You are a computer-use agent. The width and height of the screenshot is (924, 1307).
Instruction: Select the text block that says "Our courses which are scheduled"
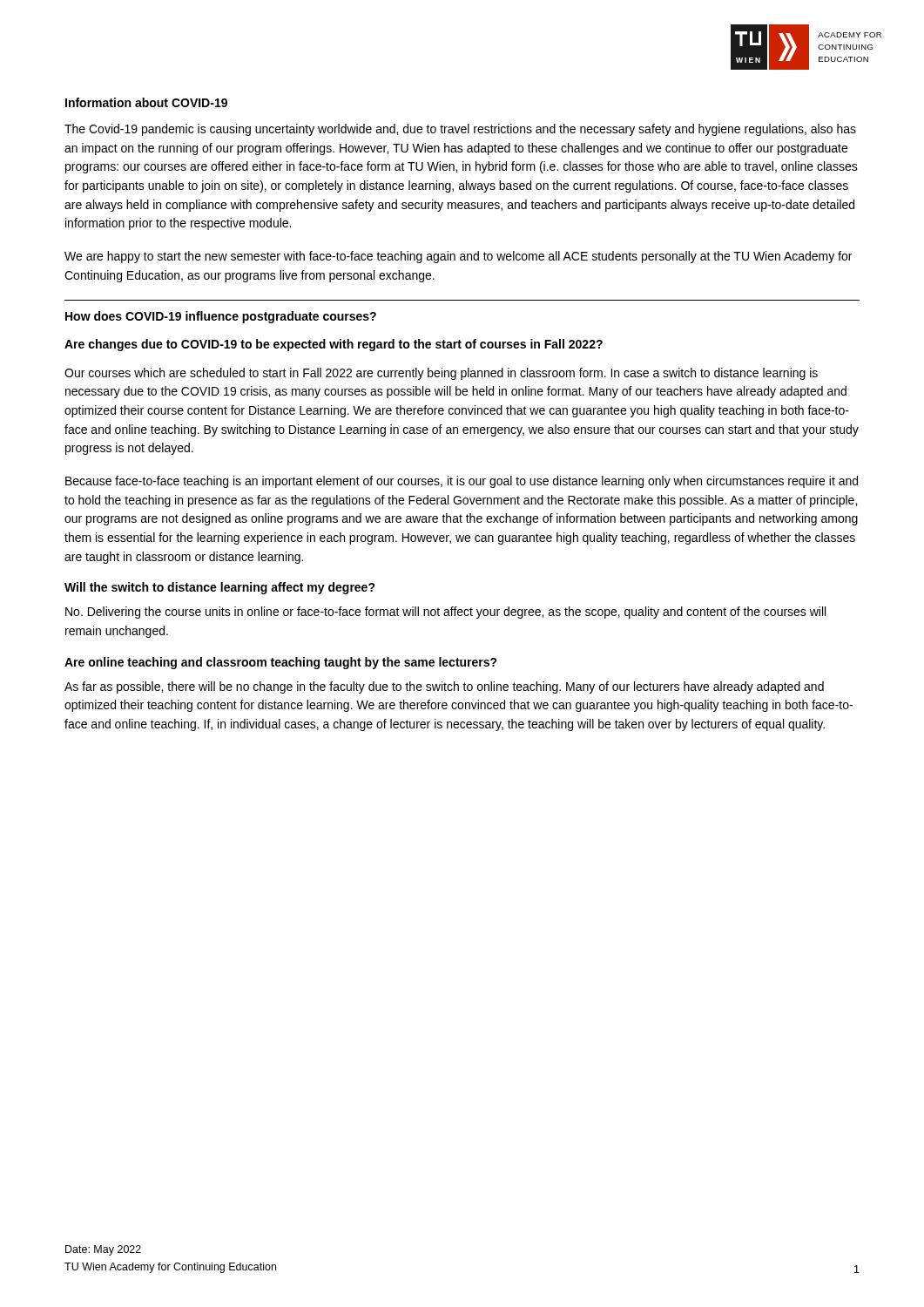[x=461, y=410]
